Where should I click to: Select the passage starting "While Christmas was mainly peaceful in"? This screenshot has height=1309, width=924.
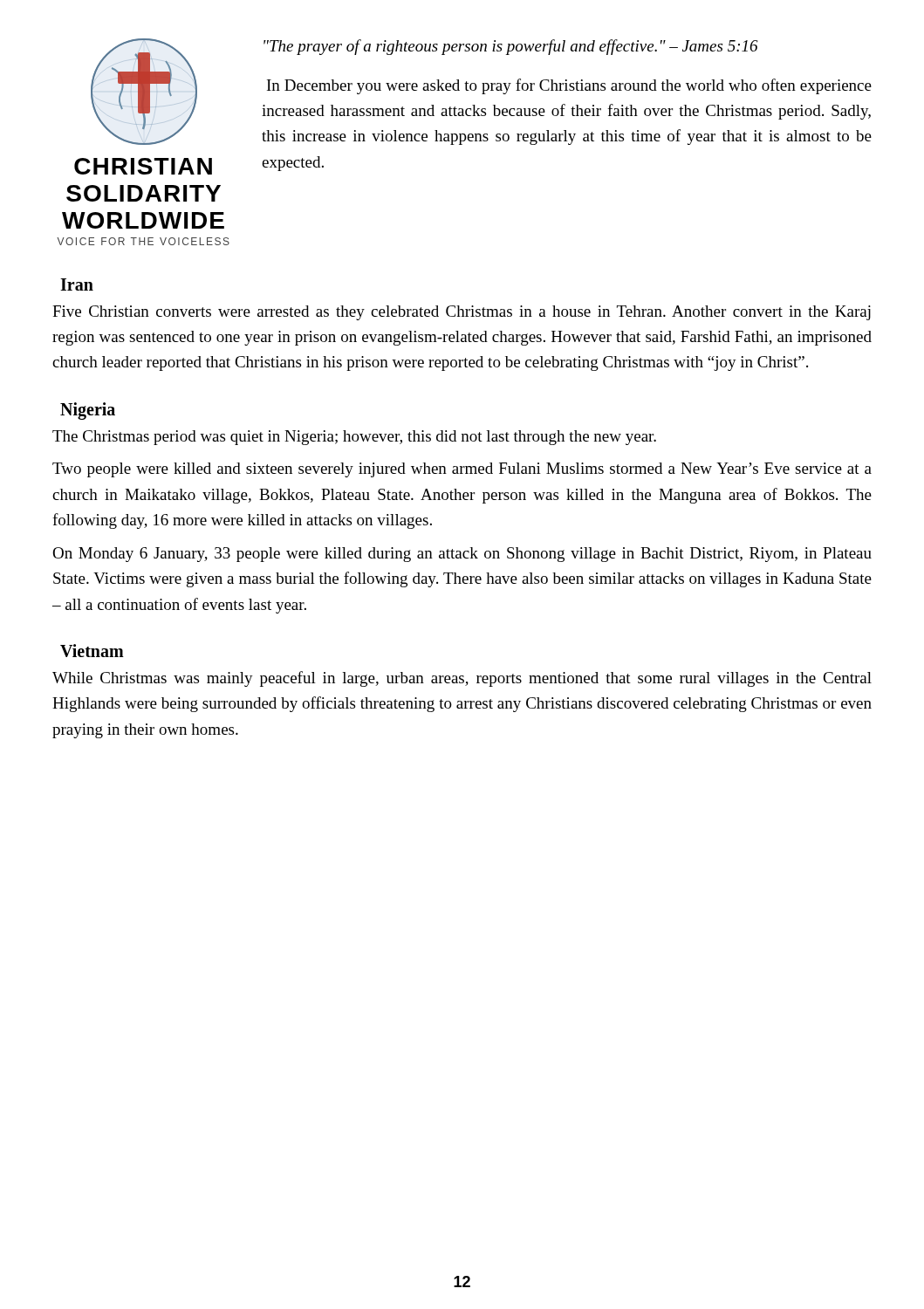tap(462, 703)
